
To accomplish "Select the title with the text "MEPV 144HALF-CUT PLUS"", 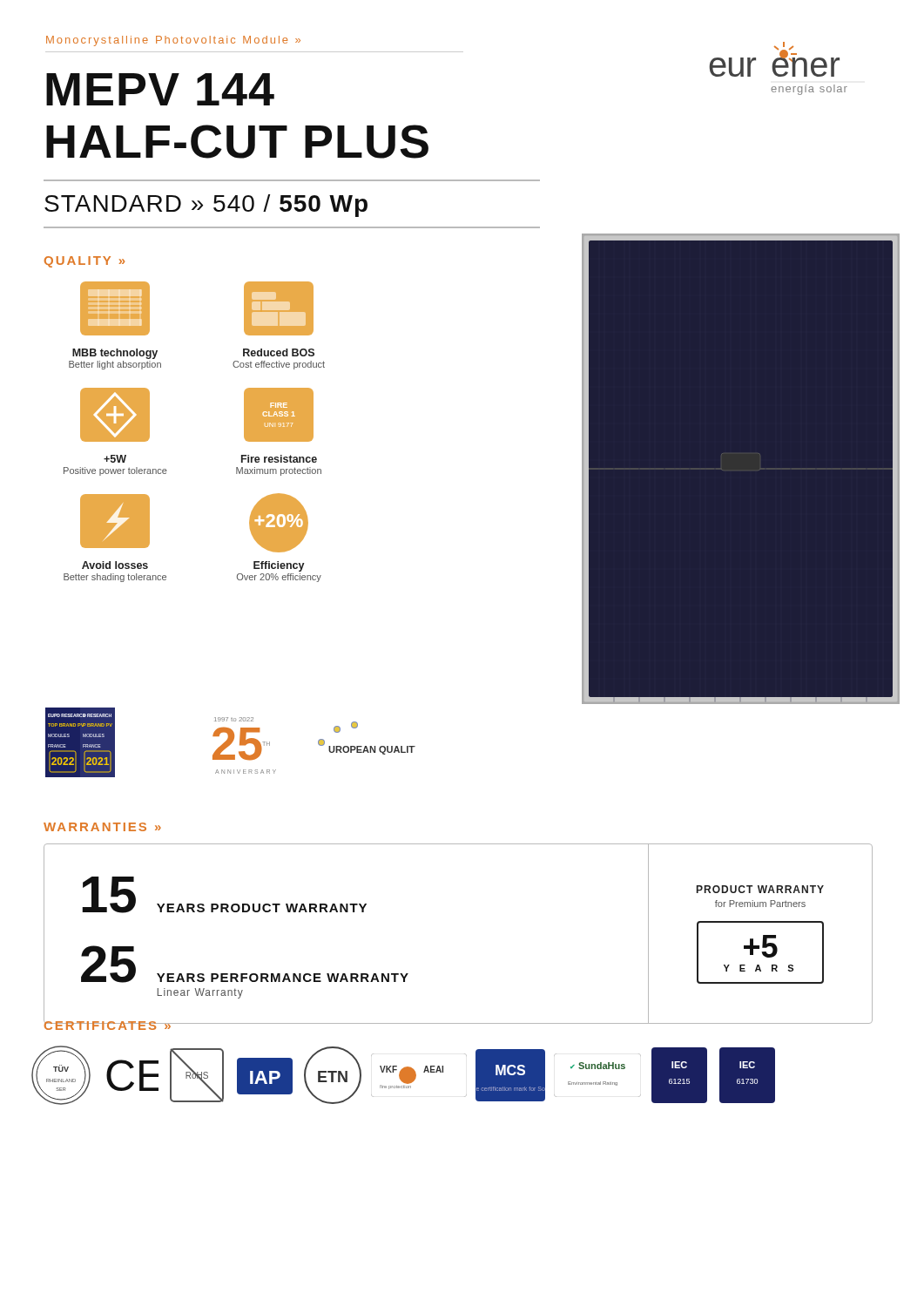I will [237, 115].
